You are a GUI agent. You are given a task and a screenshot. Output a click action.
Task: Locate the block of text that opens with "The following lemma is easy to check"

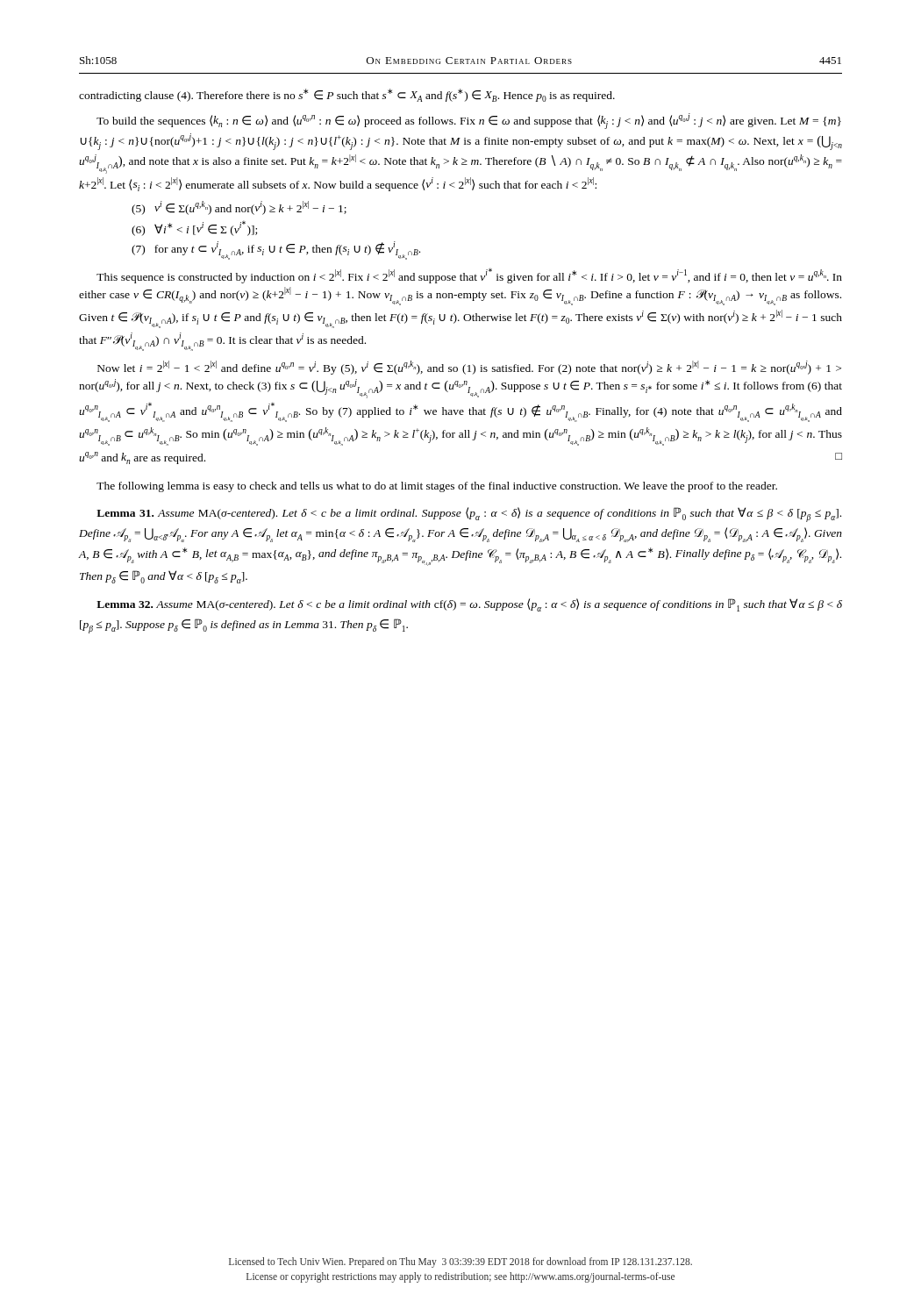point(437,485)
